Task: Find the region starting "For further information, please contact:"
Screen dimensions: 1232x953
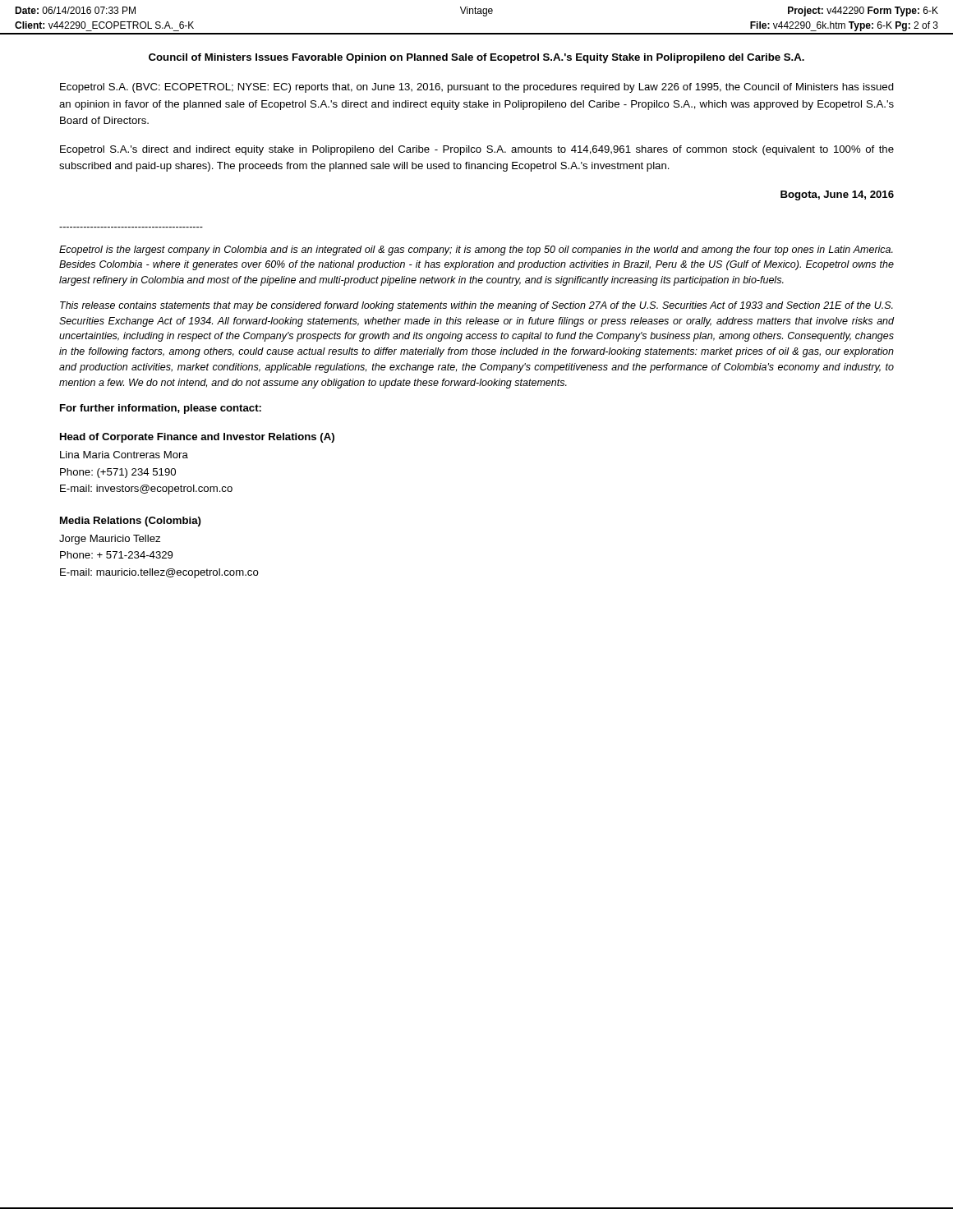Action: 161,408
